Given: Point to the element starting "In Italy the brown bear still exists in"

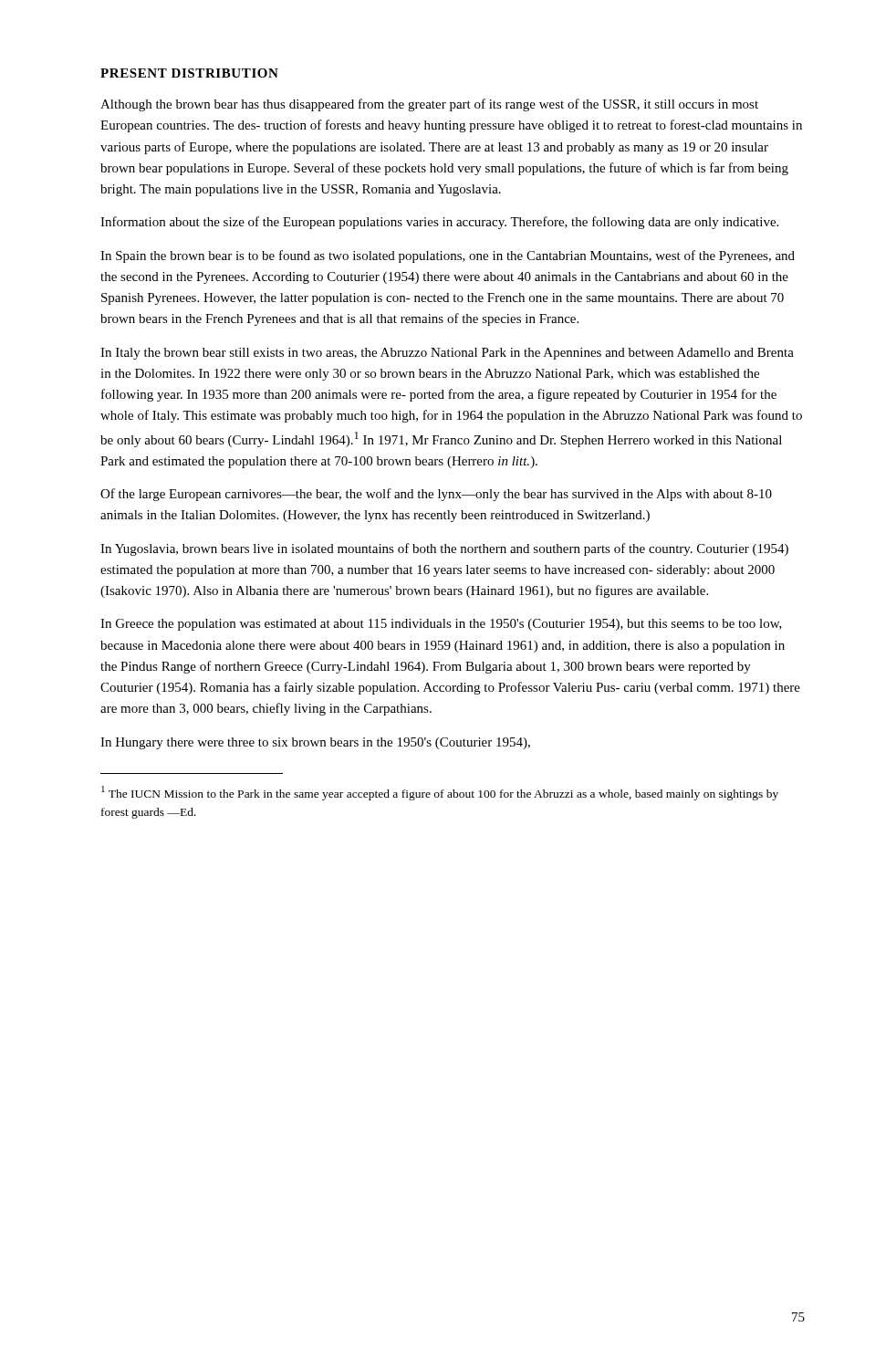Looking at the screenshot, I should (x=451, y=406).
